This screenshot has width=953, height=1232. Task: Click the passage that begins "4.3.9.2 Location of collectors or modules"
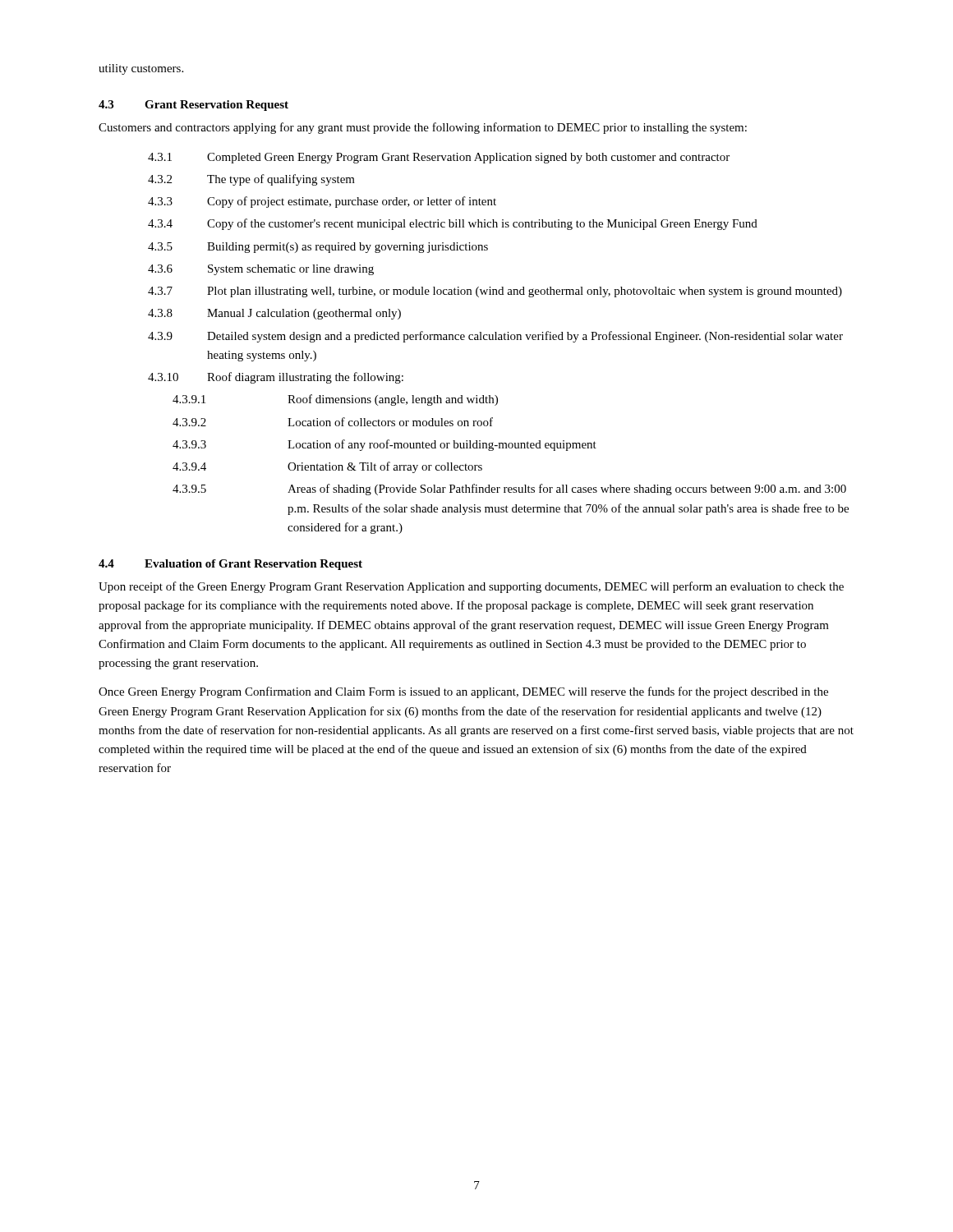[x=476, y=422]
